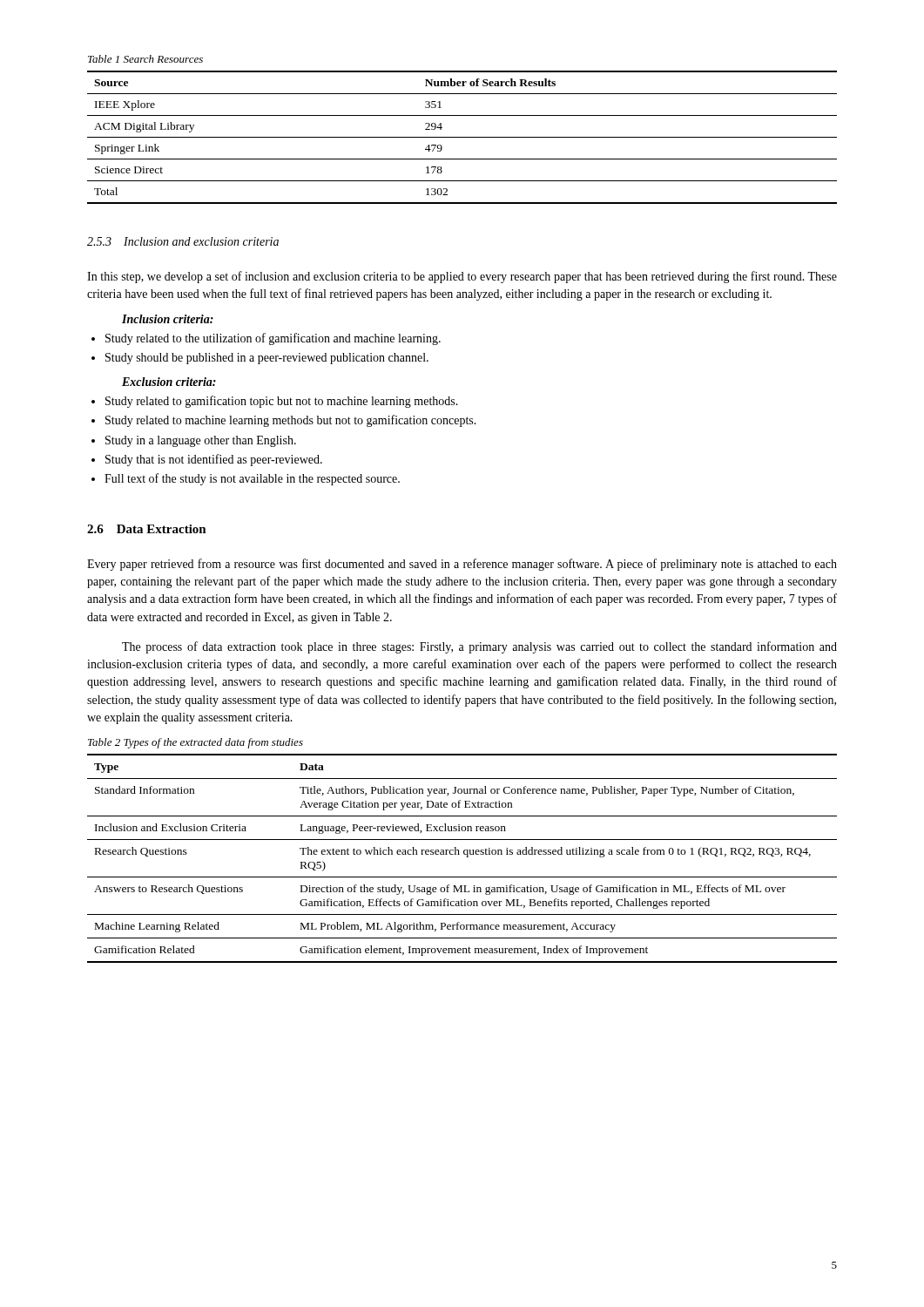Select the list item with the text "Study should be published in a peer-reviewed"
The height and width of the screenshot is (1307, 924).
267,358
